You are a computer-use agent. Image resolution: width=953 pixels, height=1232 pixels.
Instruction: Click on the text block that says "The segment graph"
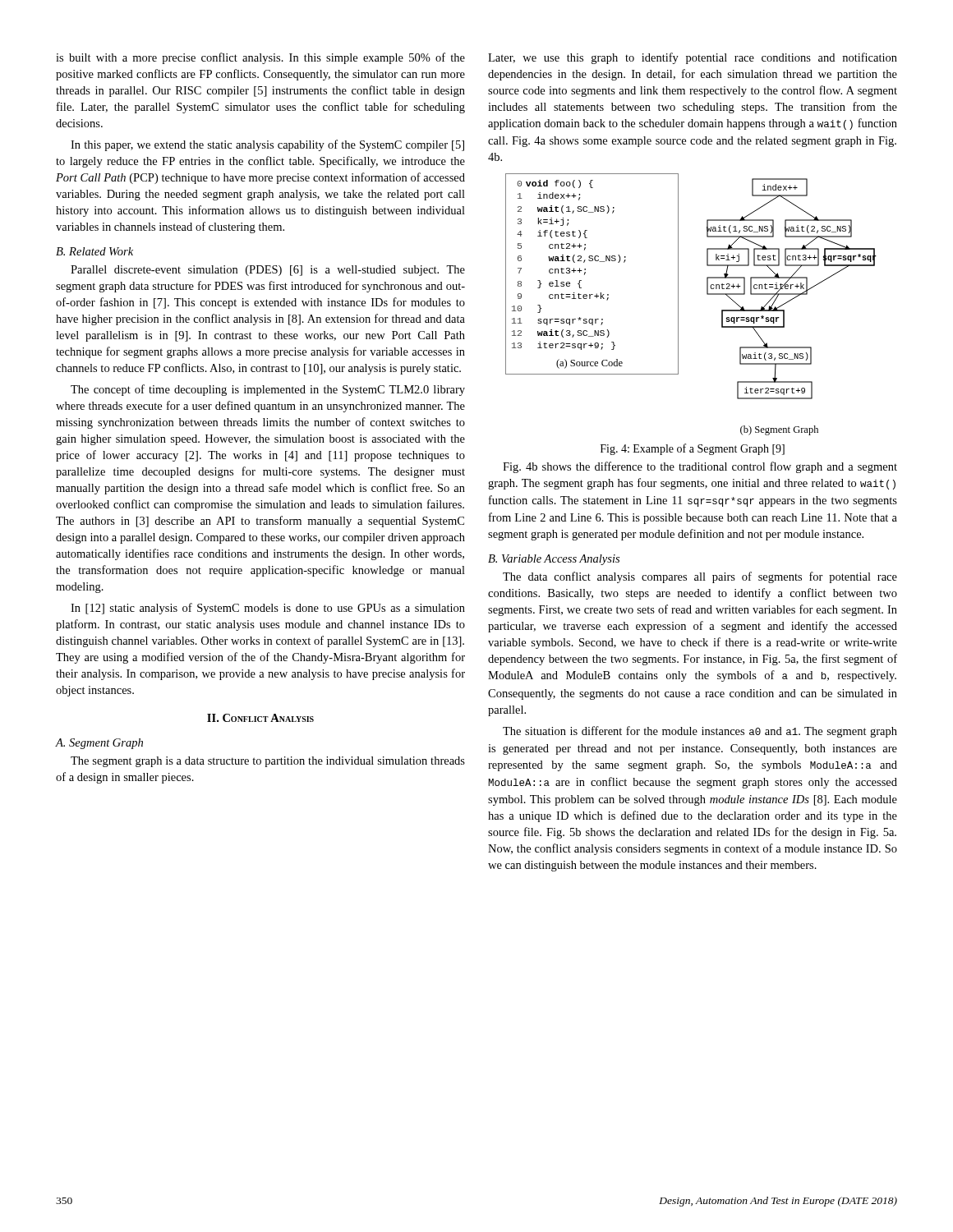click(260, 769)
